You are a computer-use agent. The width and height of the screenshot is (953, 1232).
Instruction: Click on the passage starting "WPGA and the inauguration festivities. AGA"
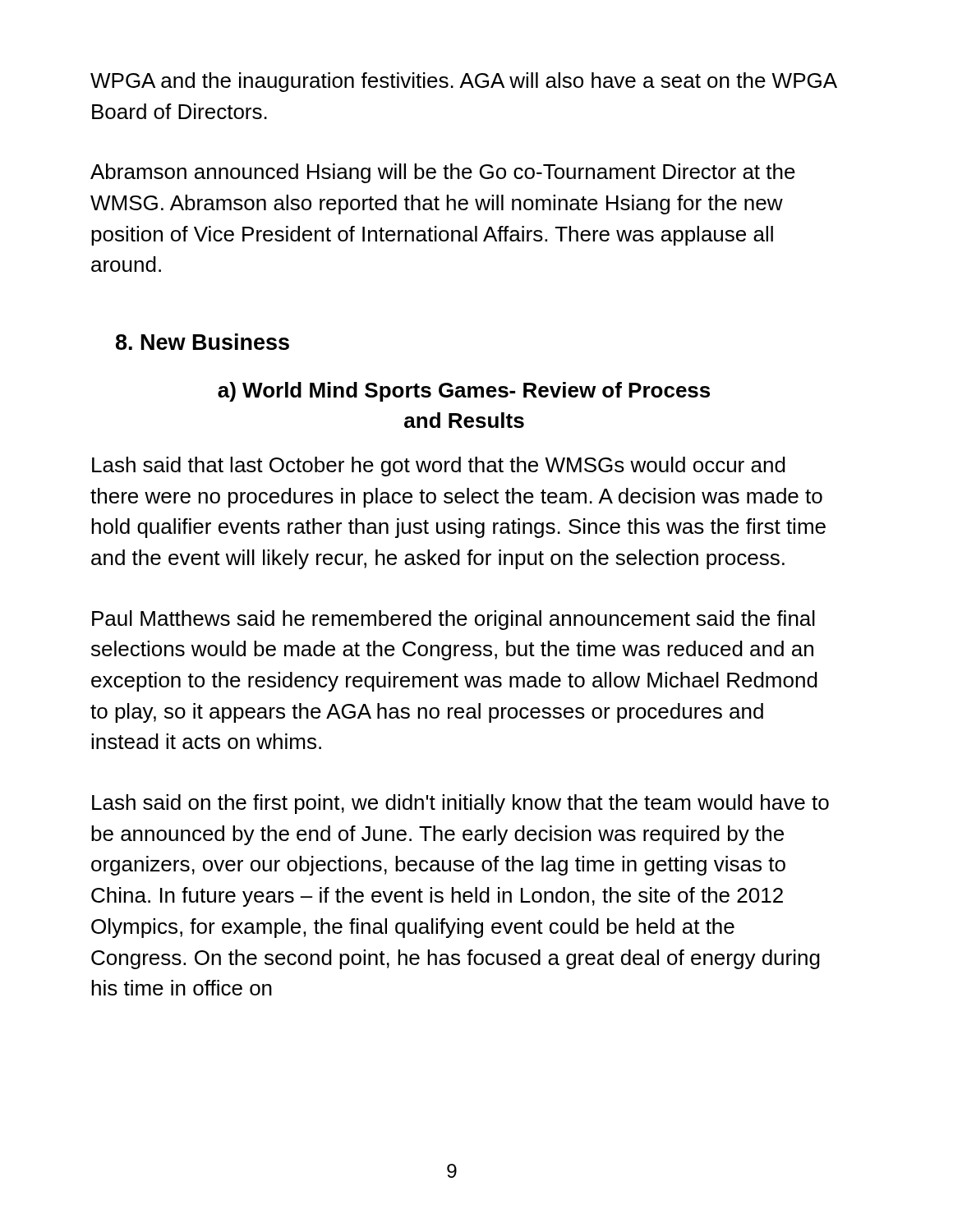[463, 96]
